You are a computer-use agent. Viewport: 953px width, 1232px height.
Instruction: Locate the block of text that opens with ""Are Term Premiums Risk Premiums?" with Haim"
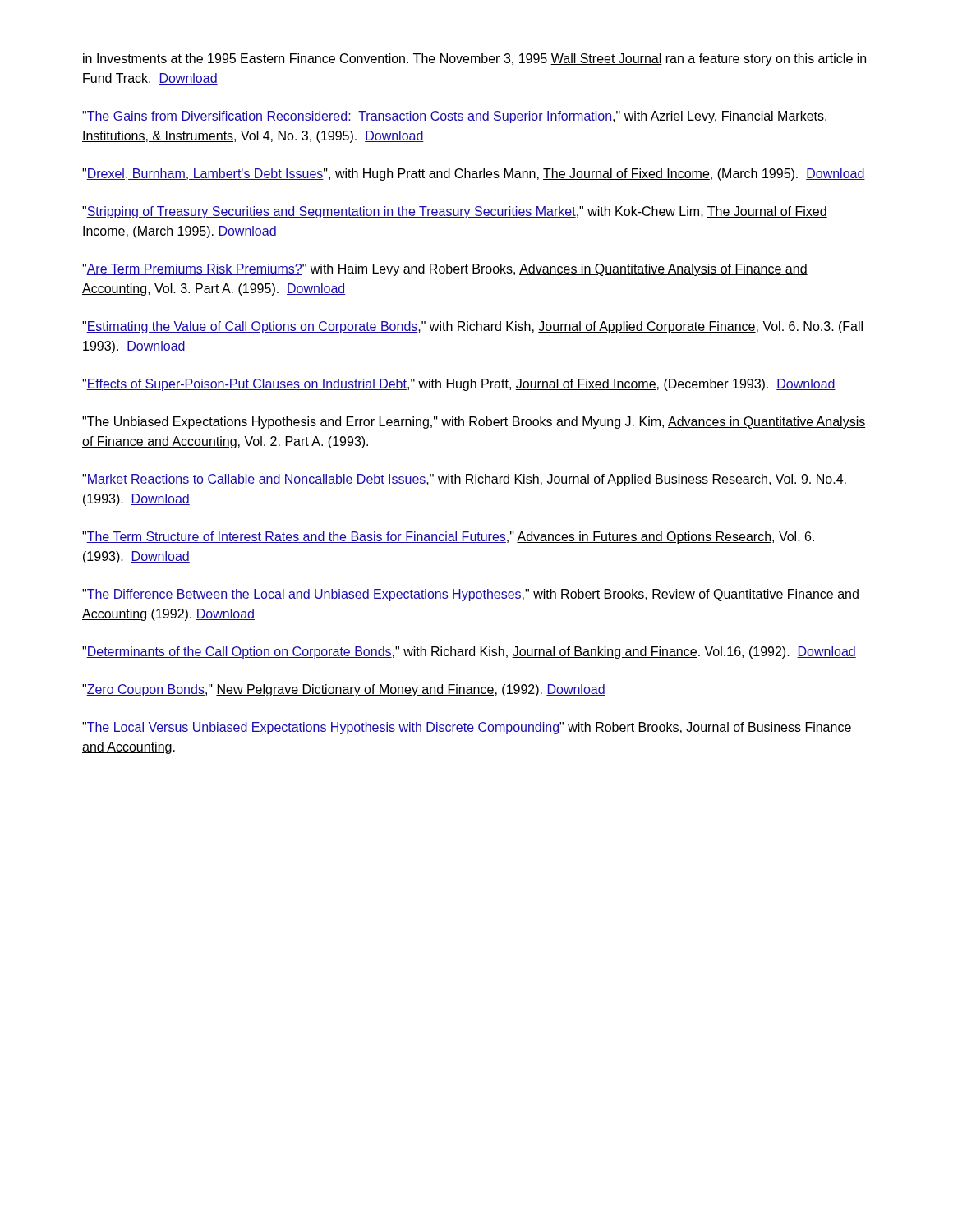tap(445, 279)
